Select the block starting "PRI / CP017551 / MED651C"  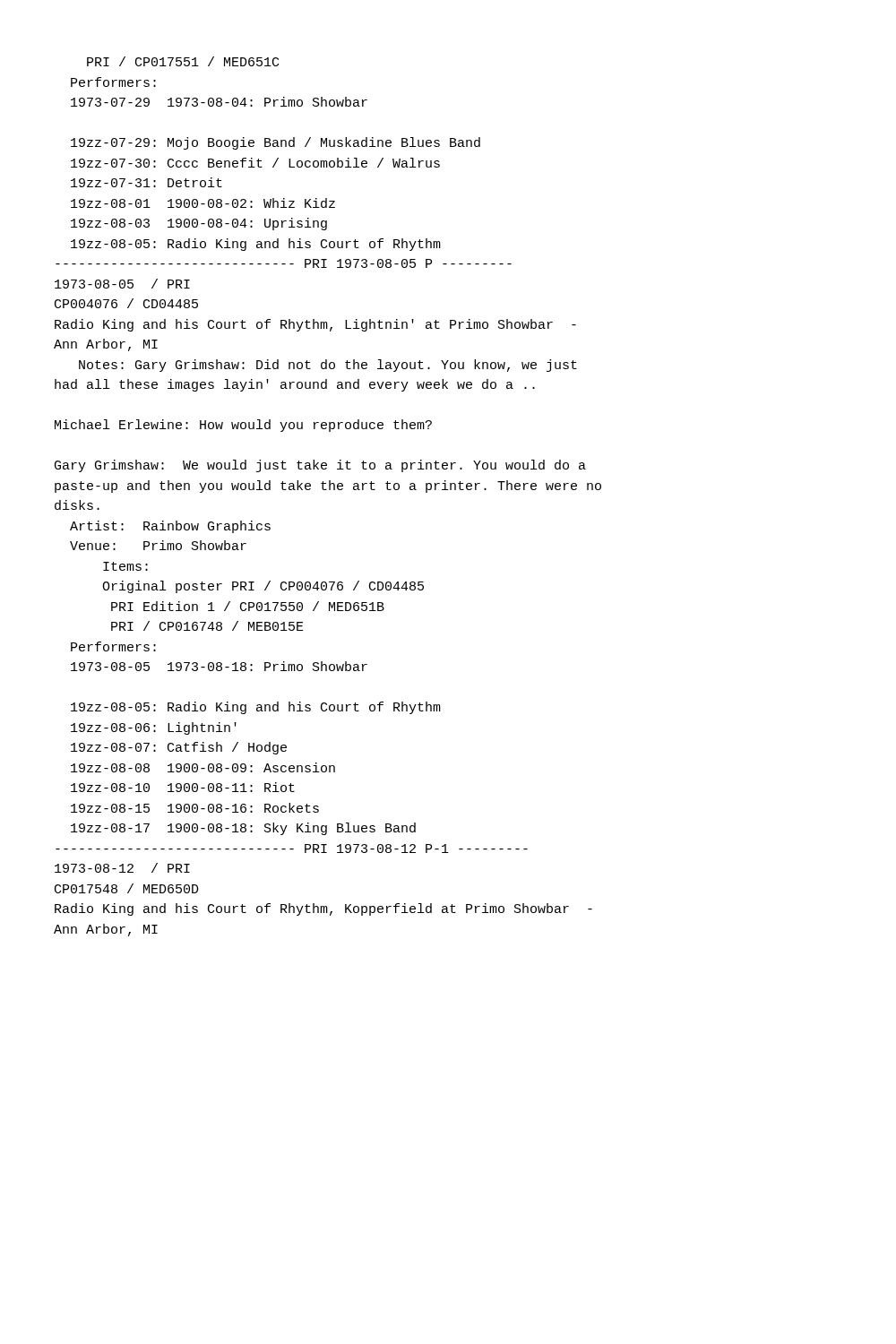click(x=268, y=154)
